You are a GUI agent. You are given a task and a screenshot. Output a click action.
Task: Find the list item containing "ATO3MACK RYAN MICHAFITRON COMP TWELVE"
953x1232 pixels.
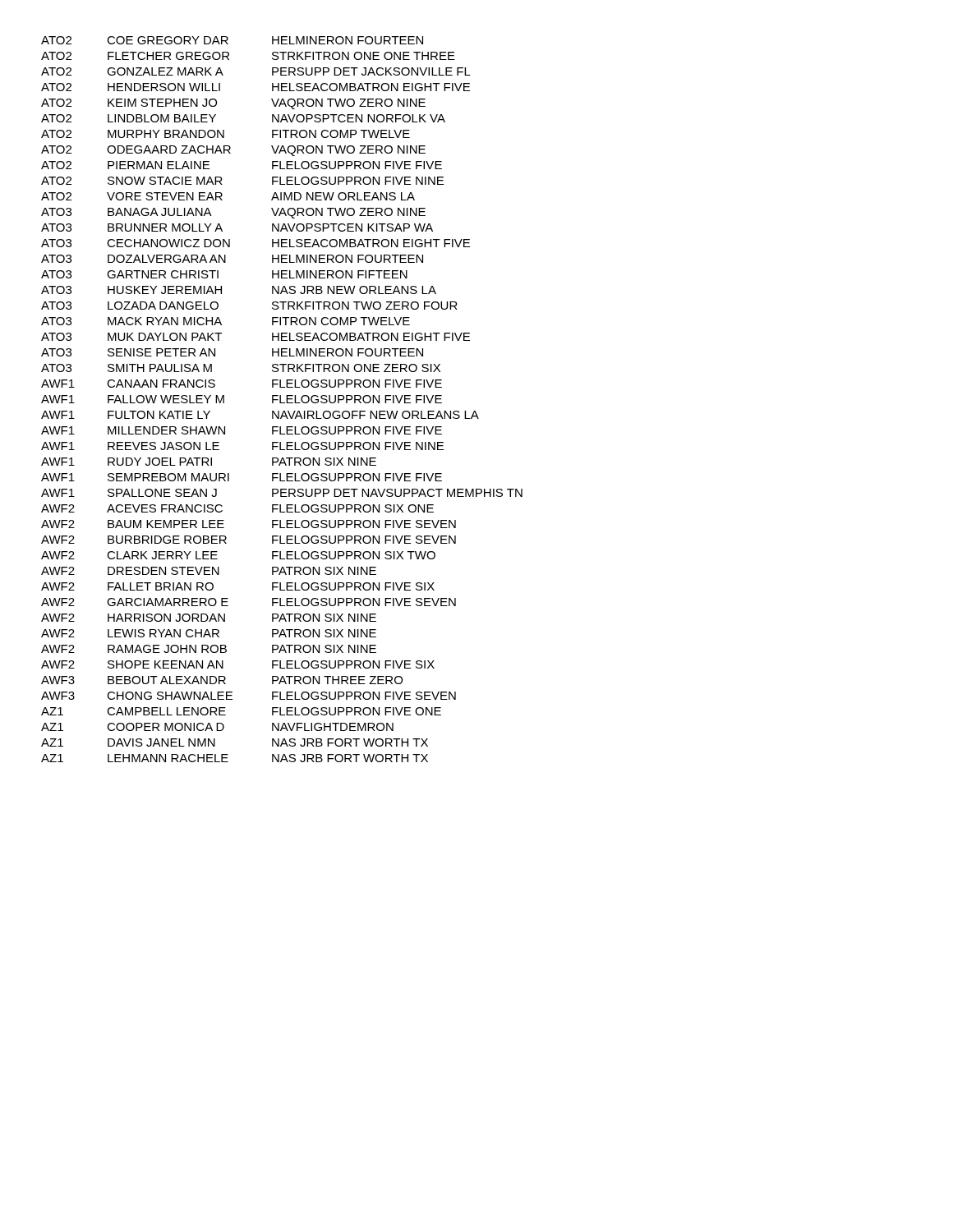click(53, 321)
